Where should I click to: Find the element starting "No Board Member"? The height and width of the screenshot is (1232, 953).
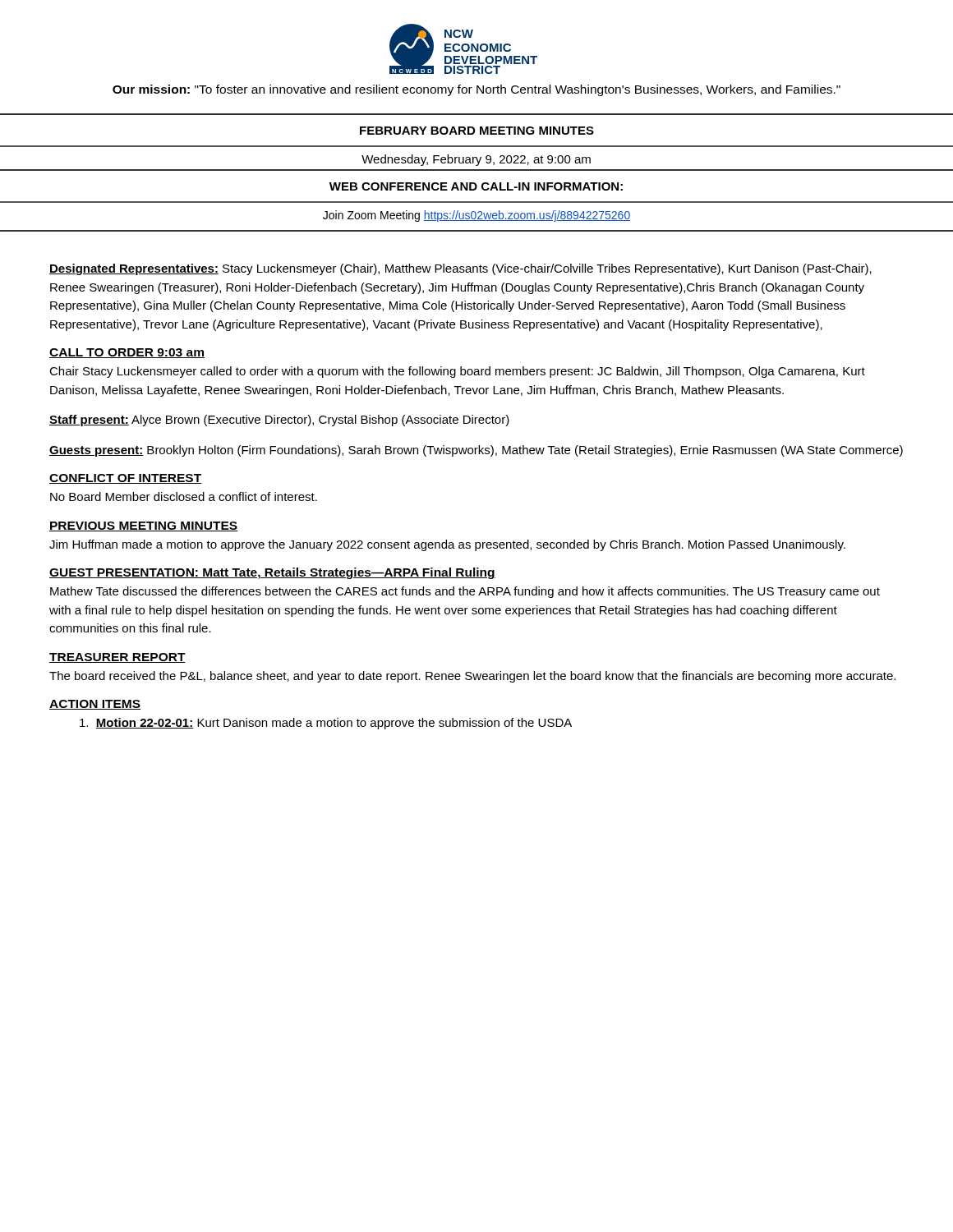pyautogui.click(x=184, y=497)
